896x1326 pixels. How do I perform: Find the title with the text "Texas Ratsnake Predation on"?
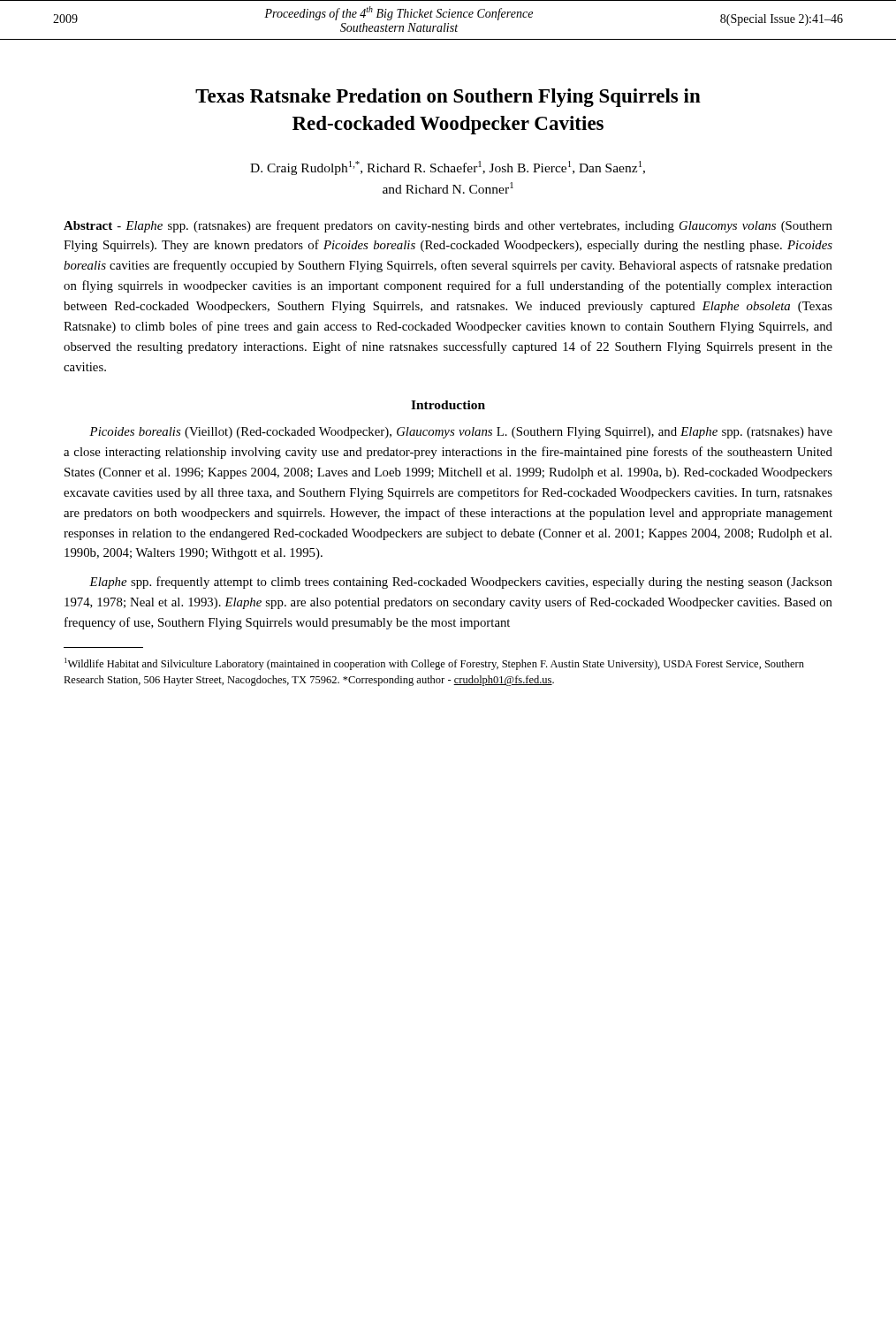(x=448, y=109)
